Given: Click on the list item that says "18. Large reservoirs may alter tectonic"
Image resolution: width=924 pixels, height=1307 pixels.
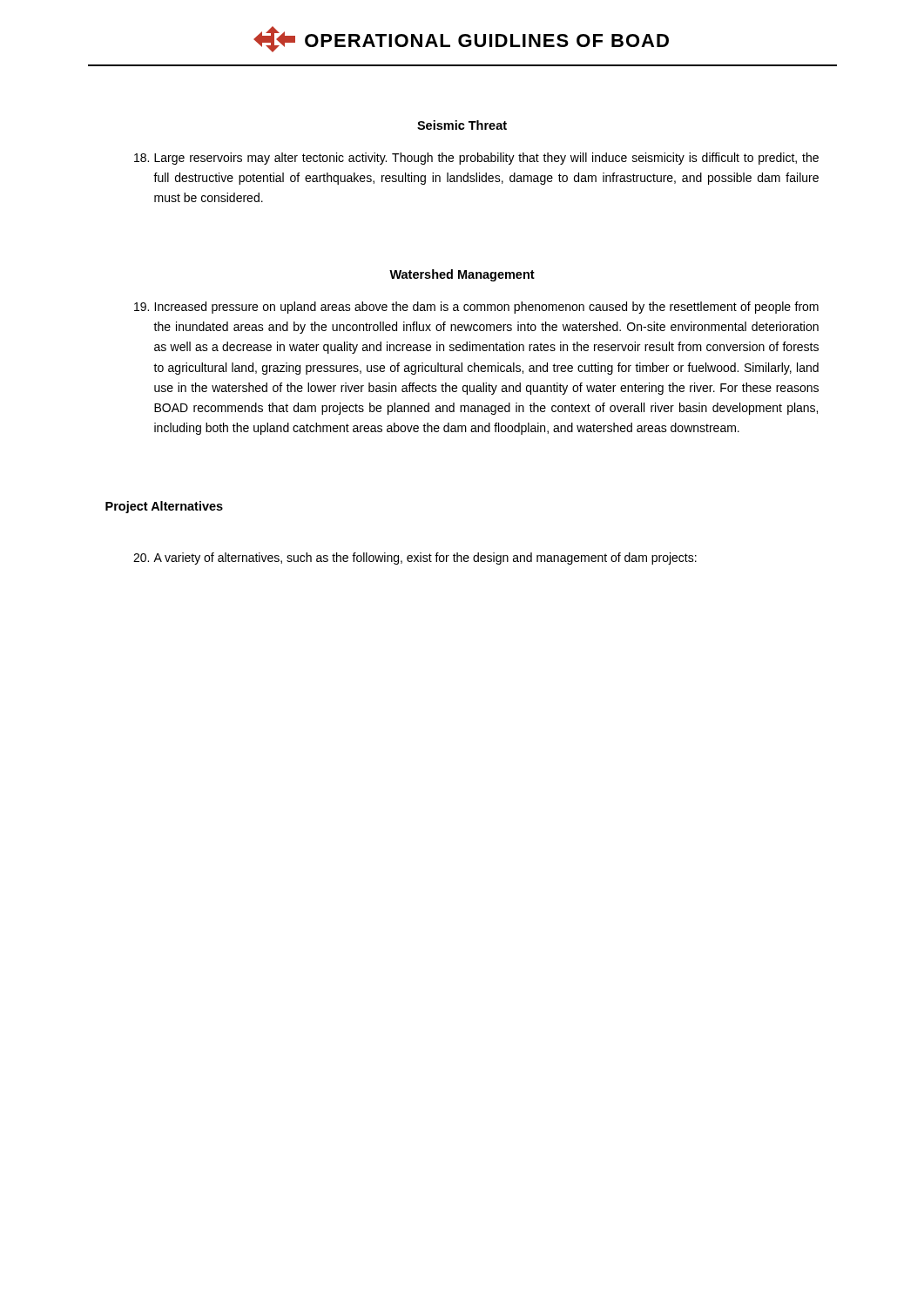Looking at the screenshot, I should tap(462, 178).
